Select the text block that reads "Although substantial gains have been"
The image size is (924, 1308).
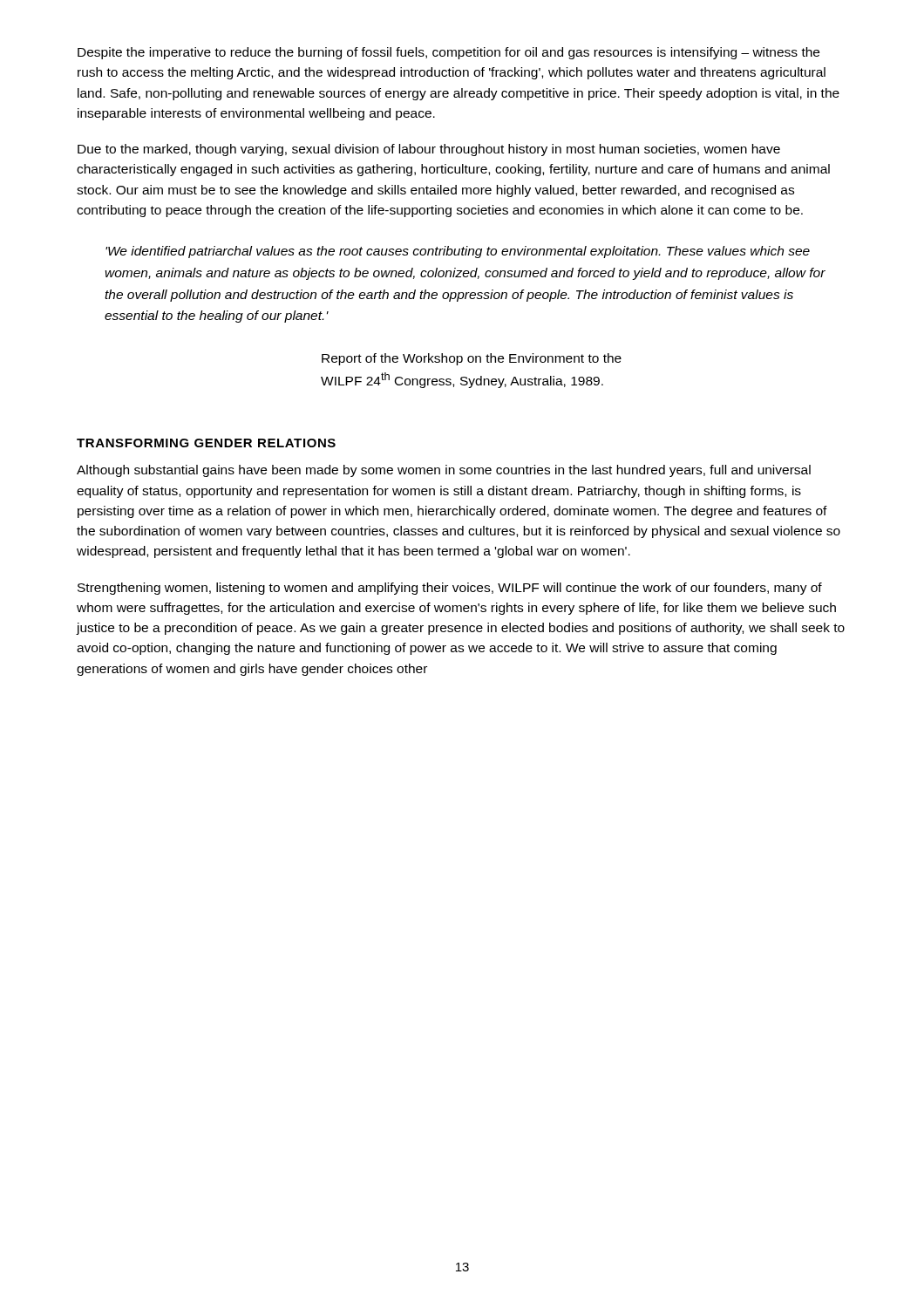pyautogui.click(x=459, y=510)
